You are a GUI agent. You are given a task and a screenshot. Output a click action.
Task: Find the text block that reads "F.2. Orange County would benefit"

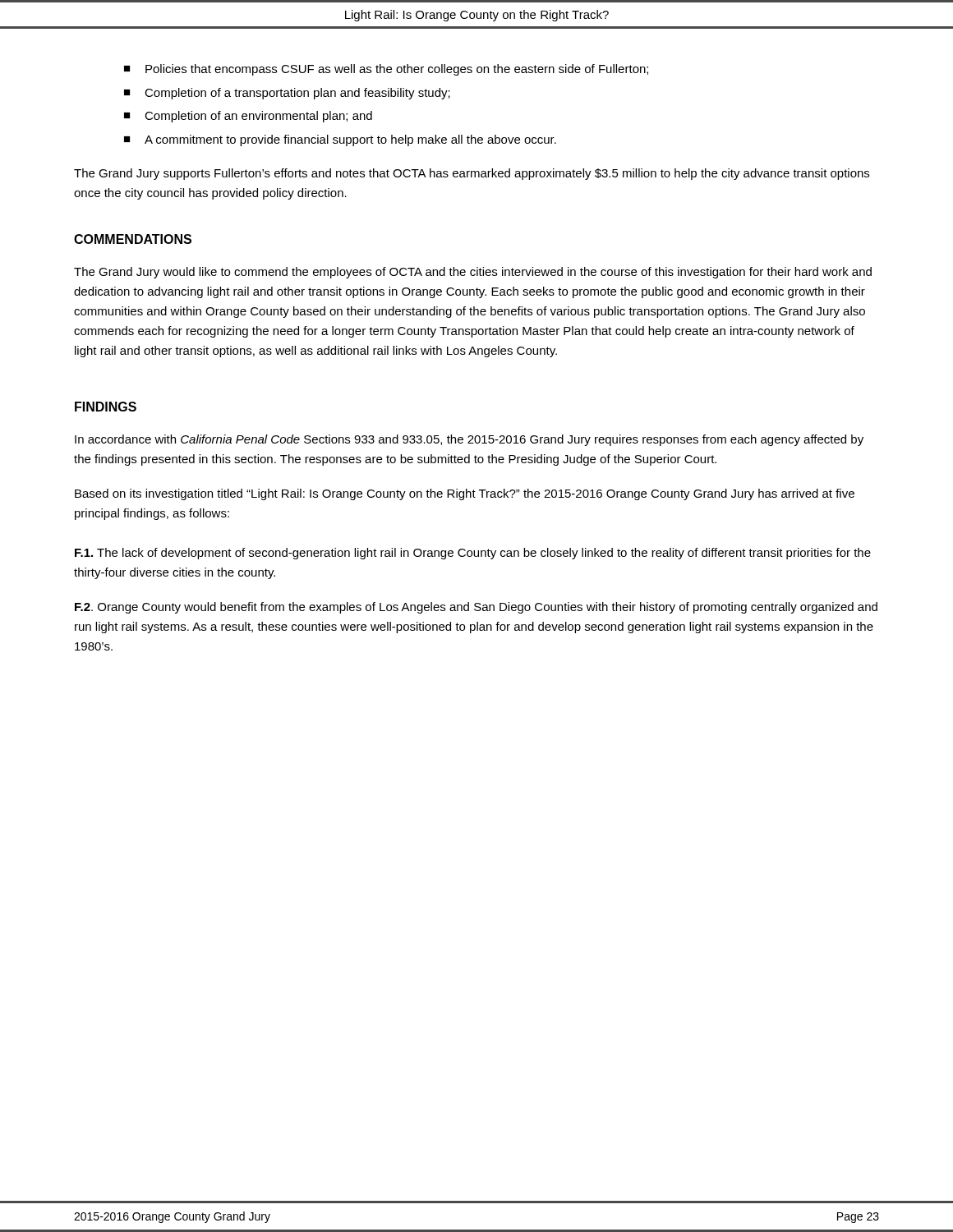pyautogui.click(x=476, y=626)
